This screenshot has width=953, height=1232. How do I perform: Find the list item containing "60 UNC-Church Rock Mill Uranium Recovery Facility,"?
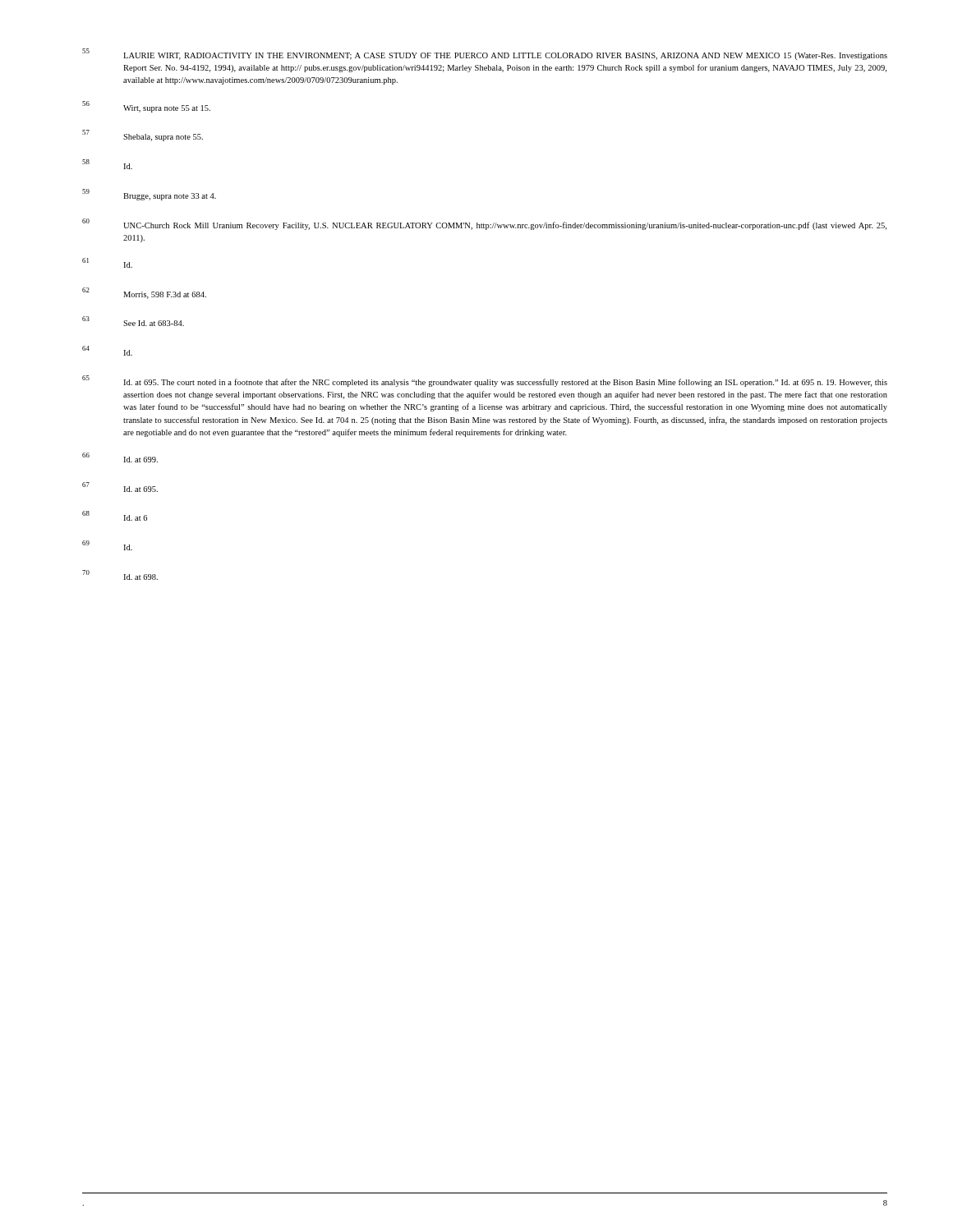point(485,231)
